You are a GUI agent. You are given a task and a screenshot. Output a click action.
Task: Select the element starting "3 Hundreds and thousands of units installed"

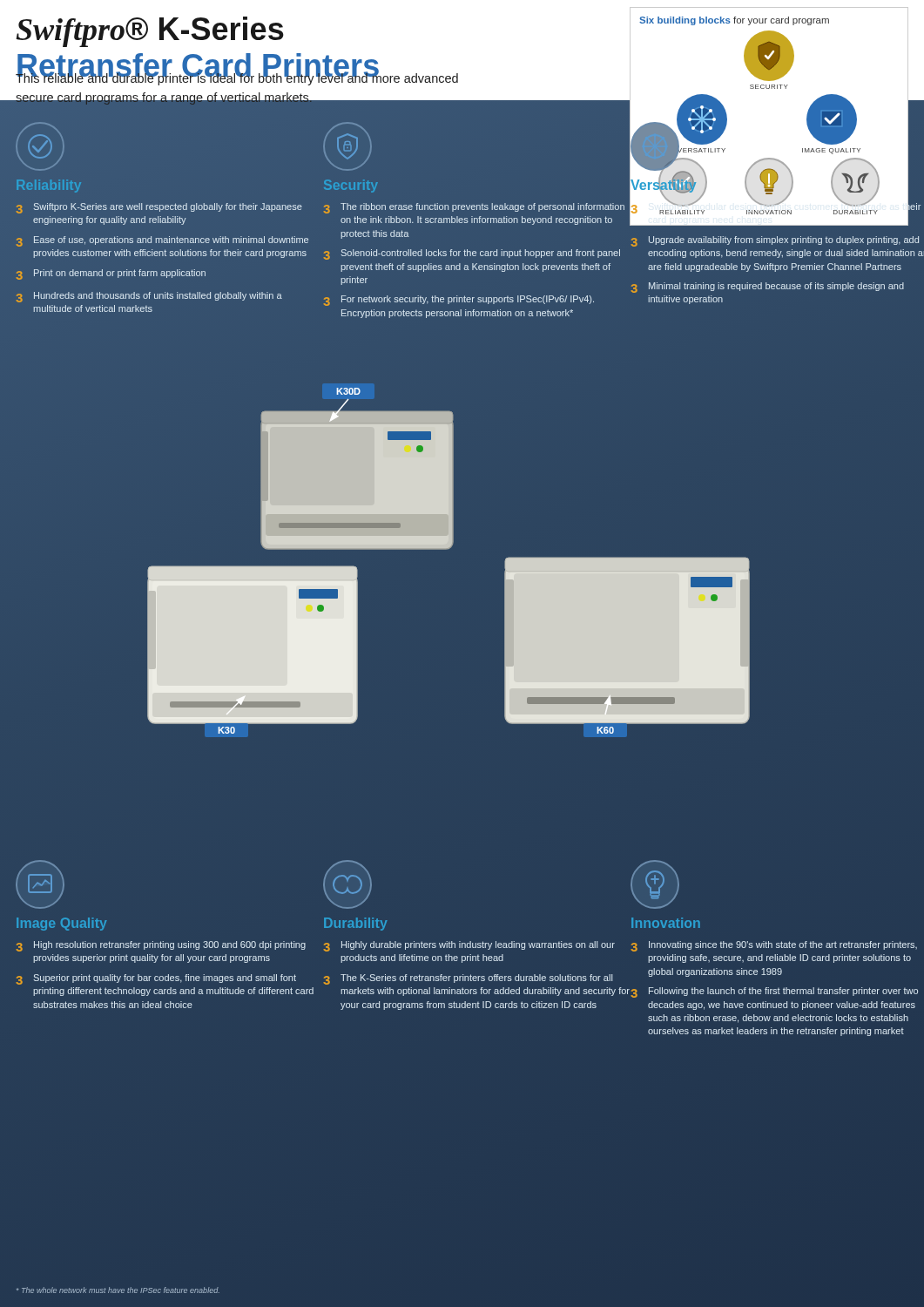[168, 303]
